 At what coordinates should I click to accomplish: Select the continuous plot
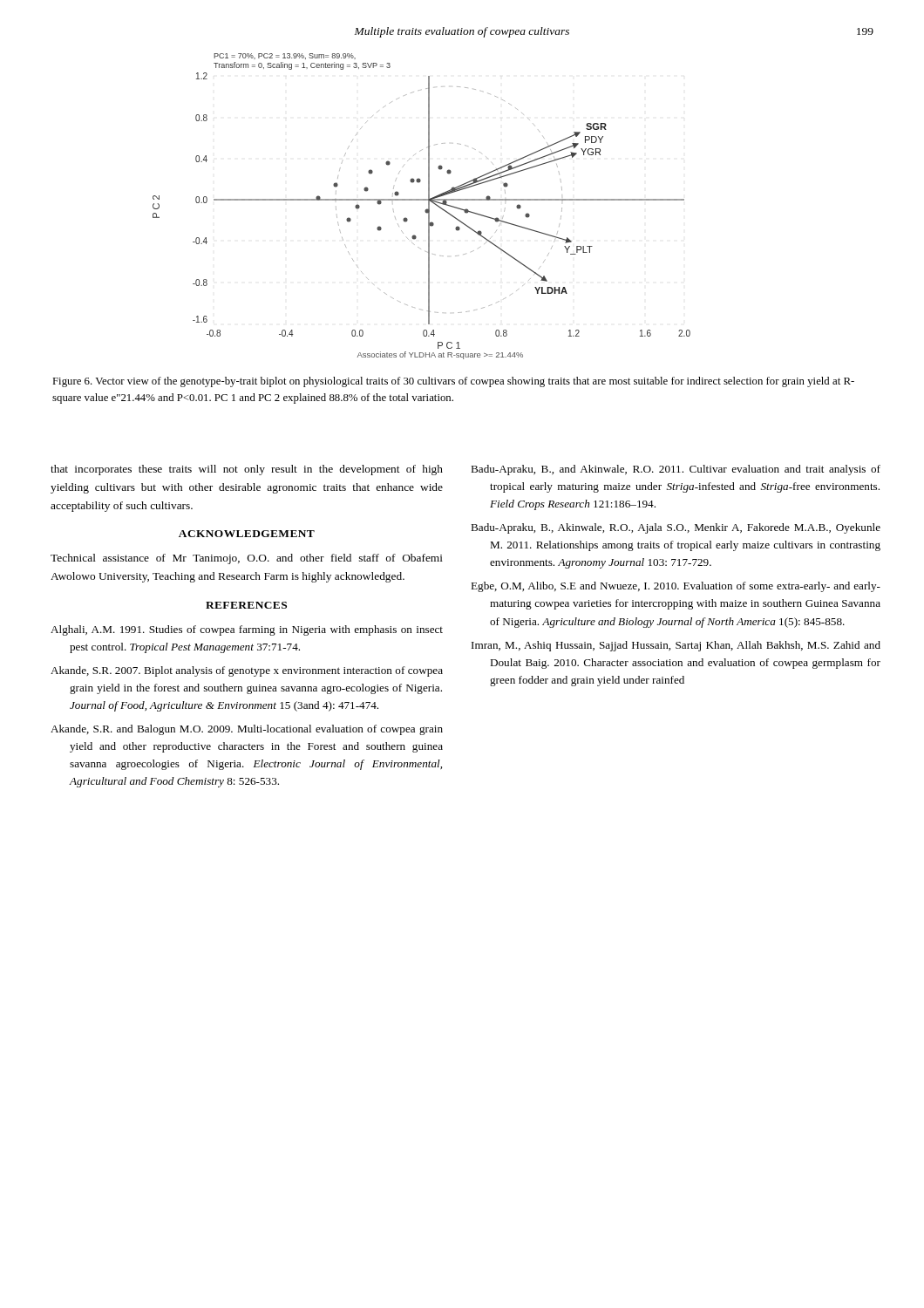point(440,202)
